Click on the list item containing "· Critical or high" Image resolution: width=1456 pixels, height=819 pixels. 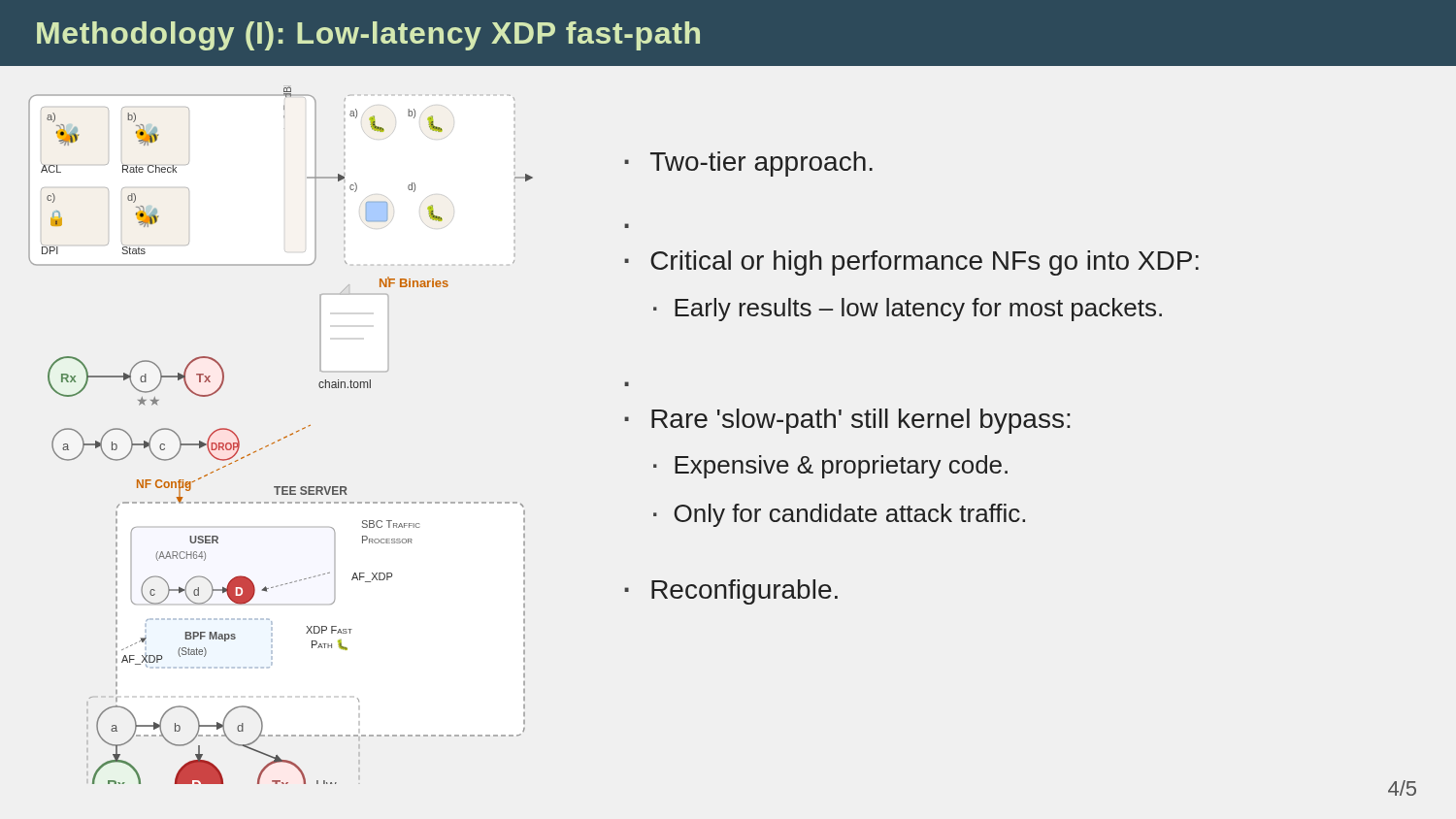pos(911,287)
